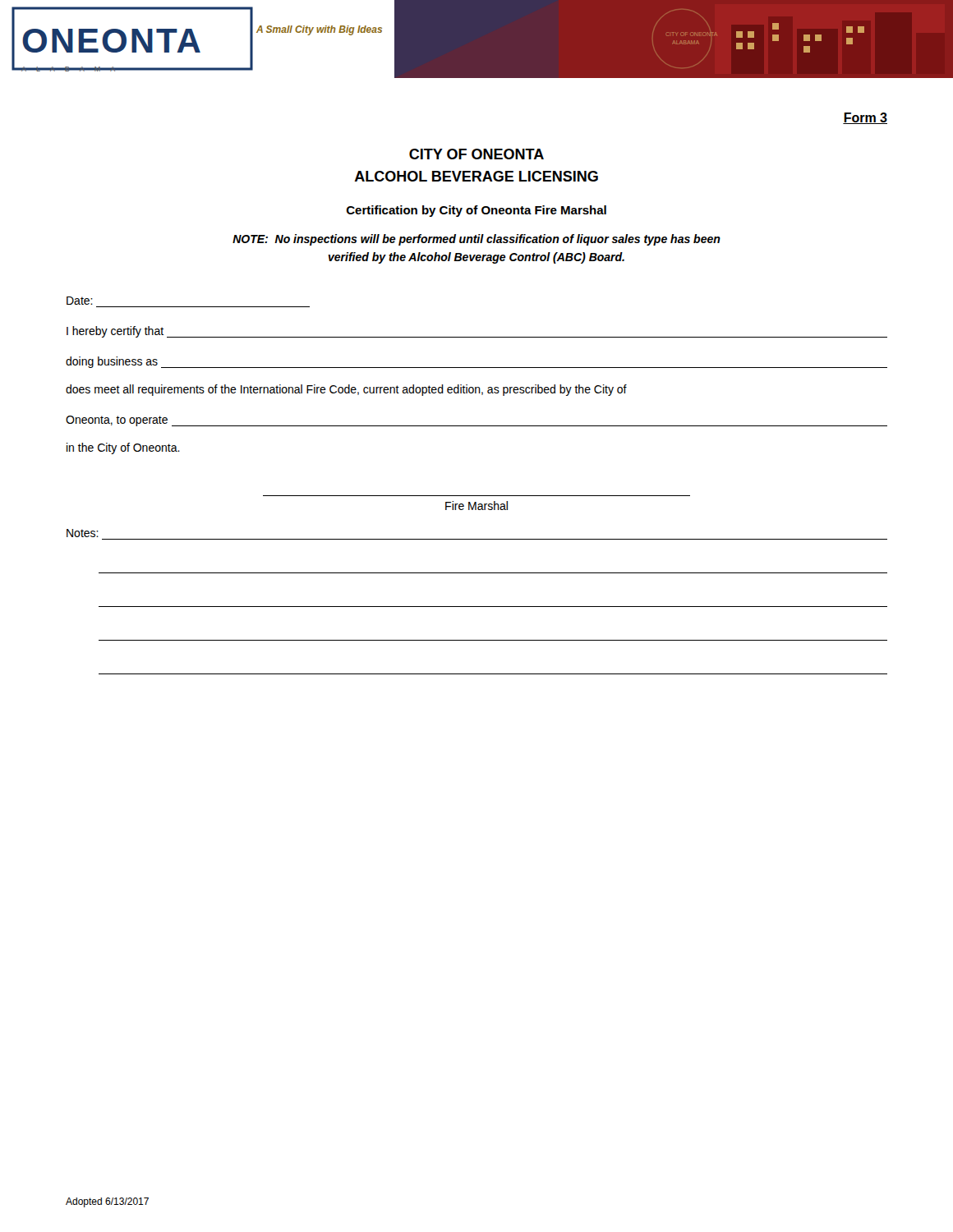Locate the text with the text "doing business as"
This screenshot has height=1232, width=953.
[476, 360]
